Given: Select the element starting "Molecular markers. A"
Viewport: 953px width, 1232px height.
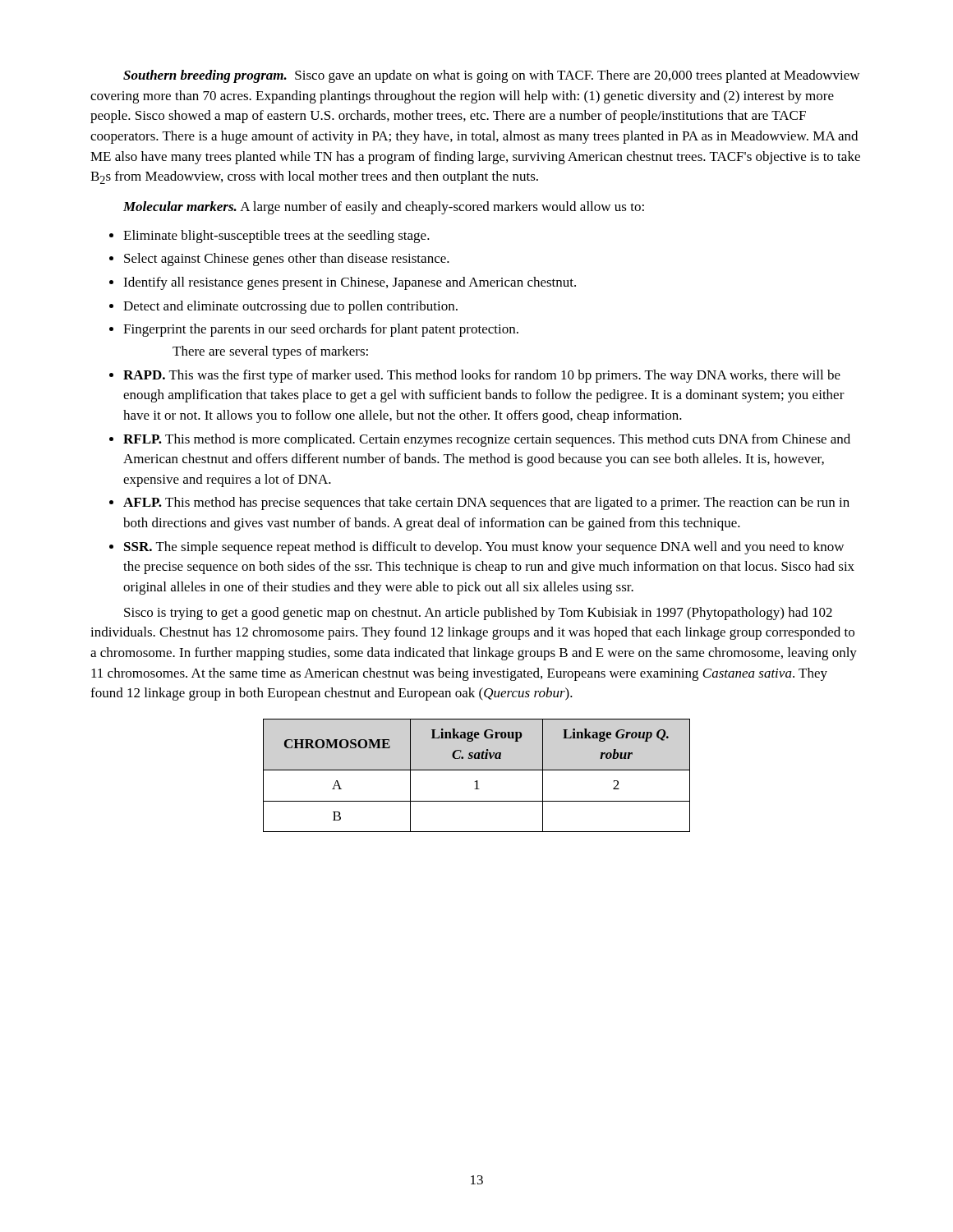Looking at the screenshot, I should [x=384, y=207].
